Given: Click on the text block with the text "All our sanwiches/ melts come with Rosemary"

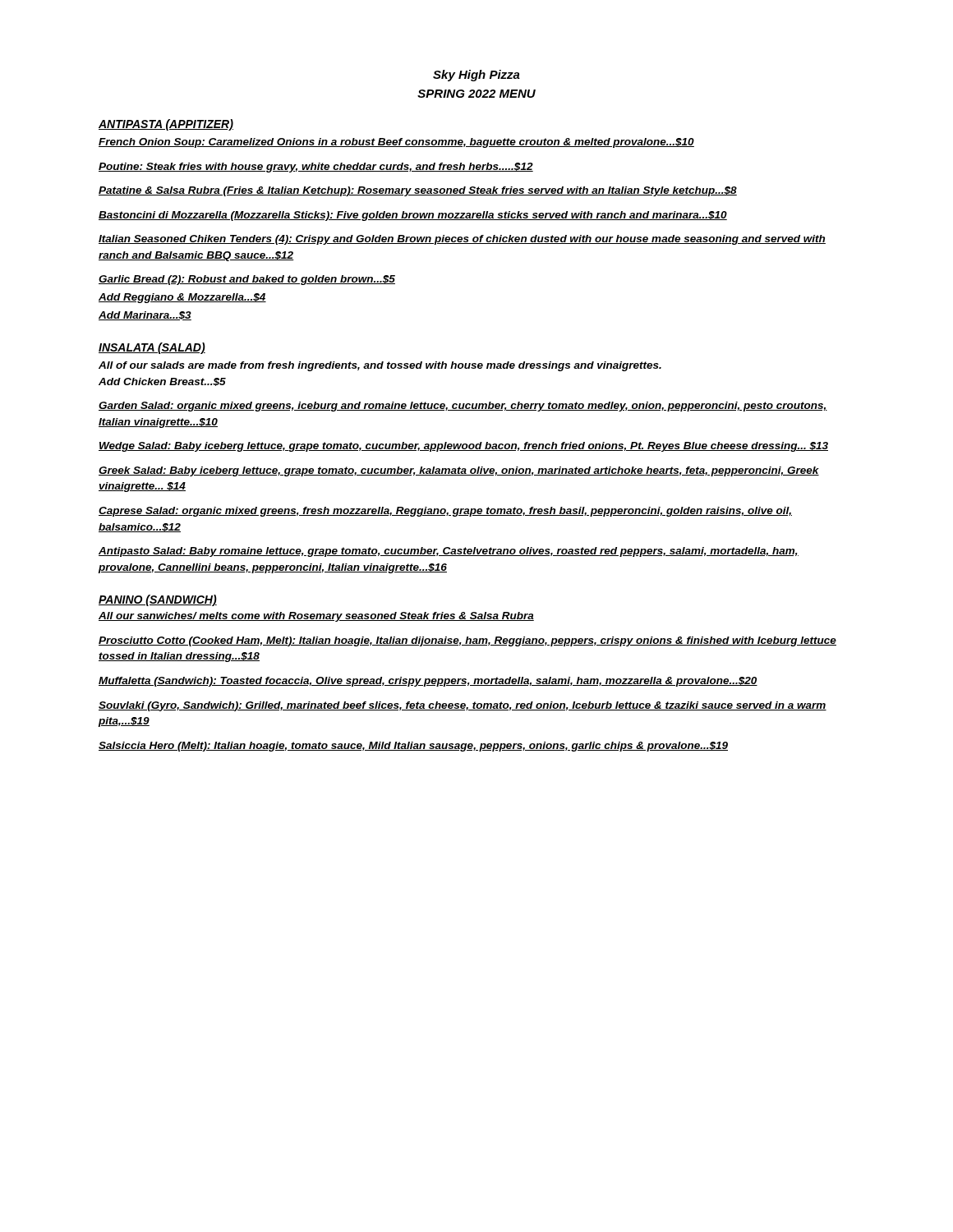Looking at the screenshot, I should (316, 616).
